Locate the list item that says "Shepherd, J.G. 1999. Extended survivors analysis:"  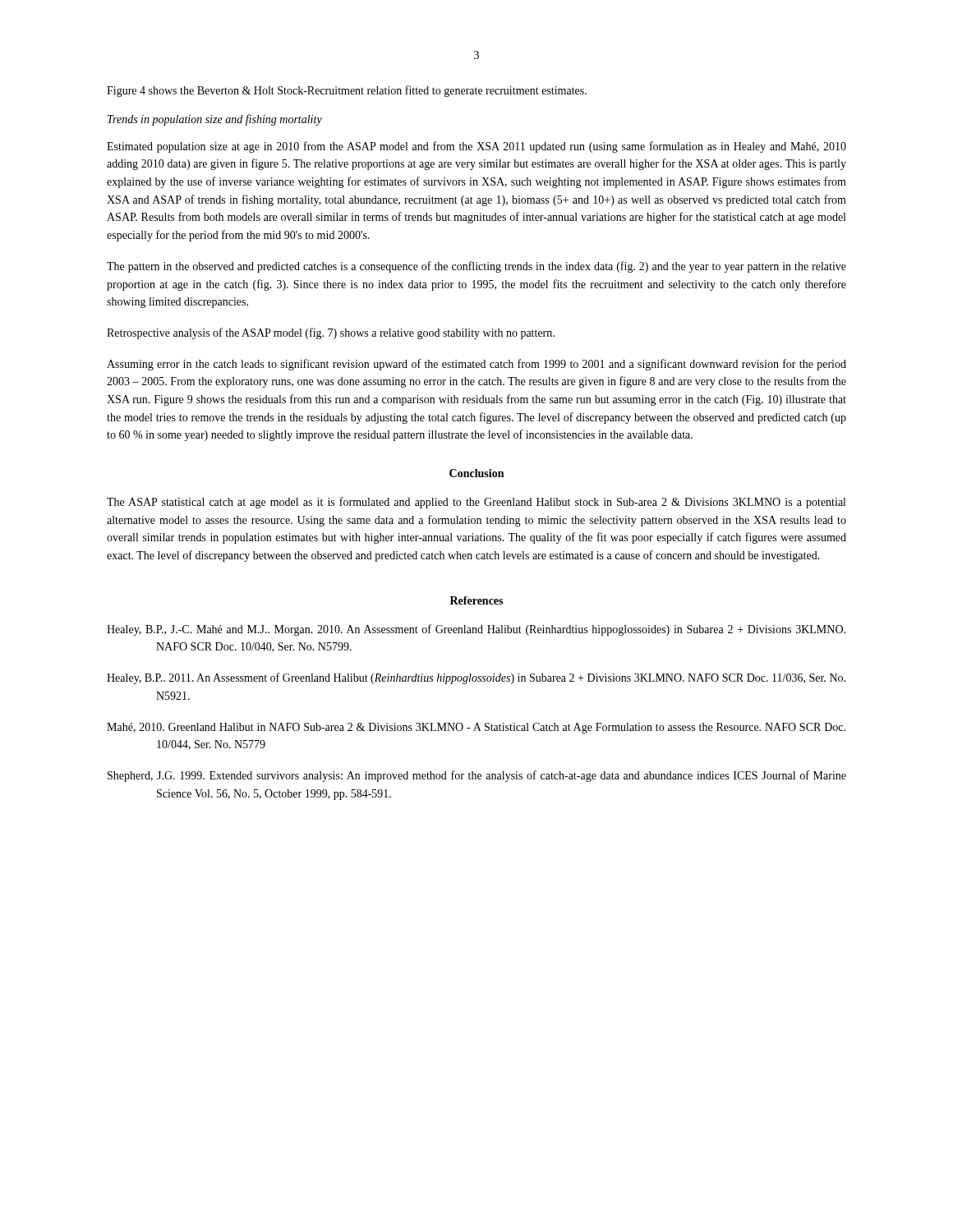point(476,785)
